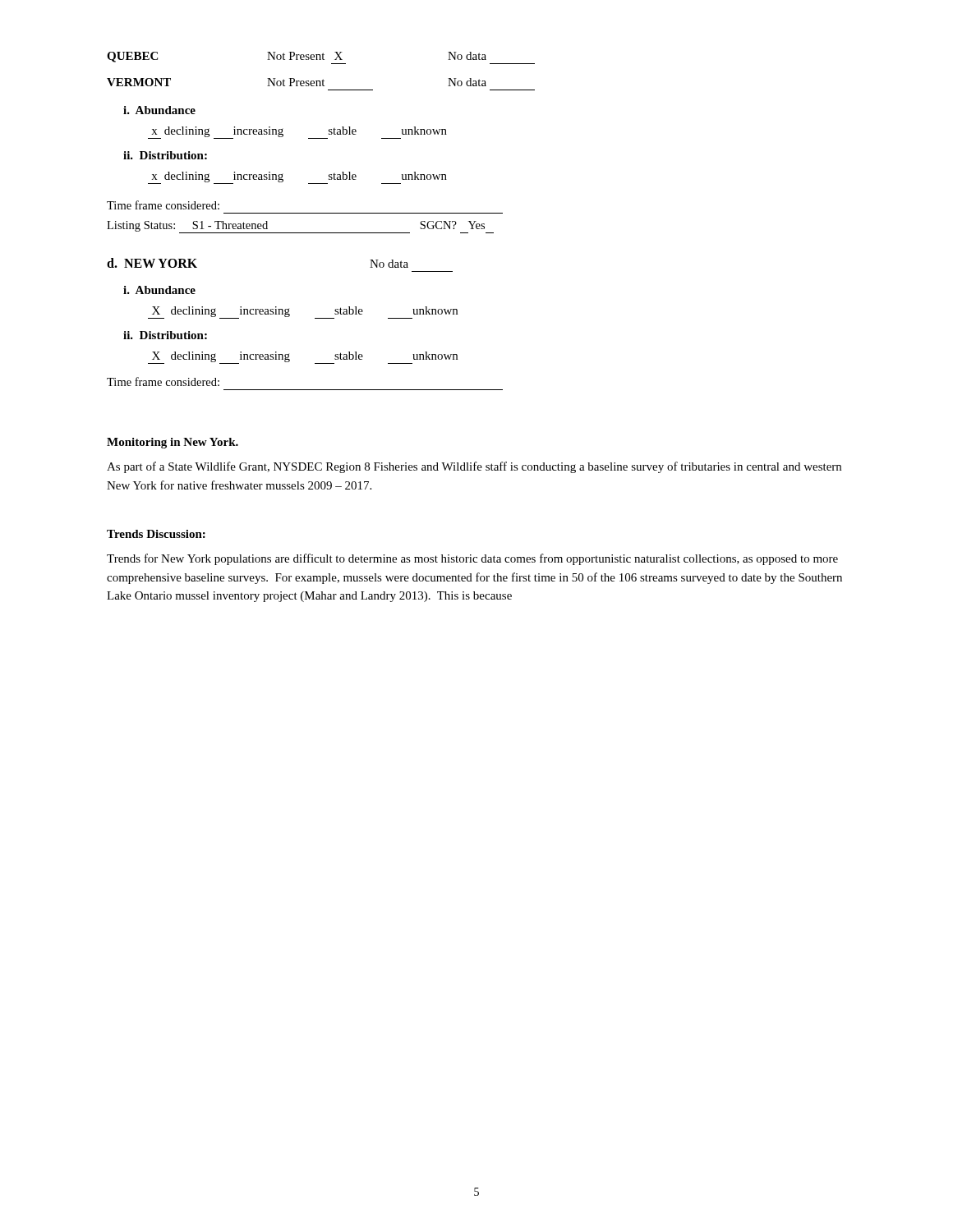Click where it says "Listing Status: S1 - Threatened SGCN? Yes"
Screen dimensions: 1232x953
pyautogui.click(x=300, y=226)
